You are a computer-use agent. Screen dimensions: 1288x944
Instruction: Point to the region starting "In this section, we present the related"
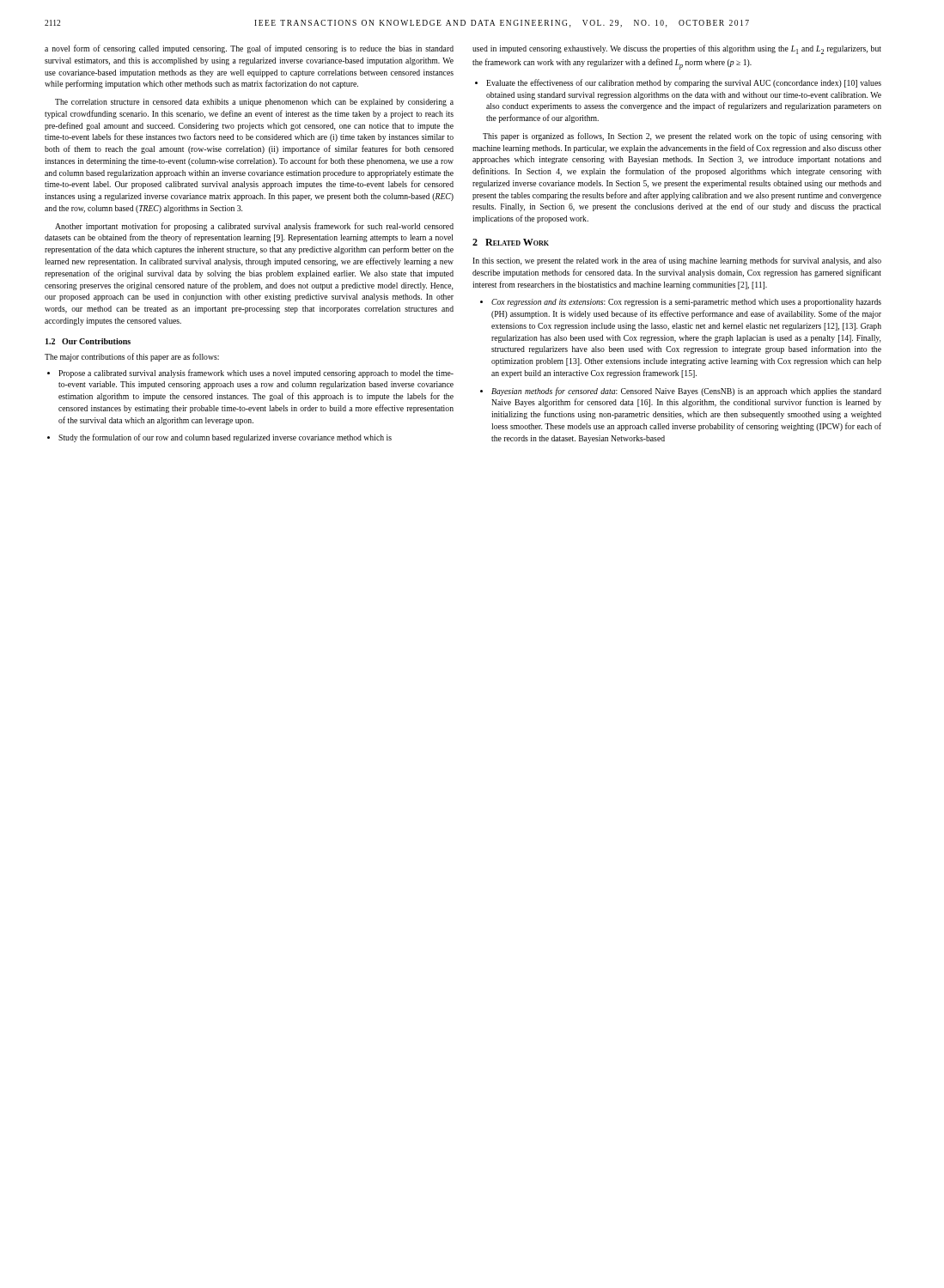tap(677, 273)
